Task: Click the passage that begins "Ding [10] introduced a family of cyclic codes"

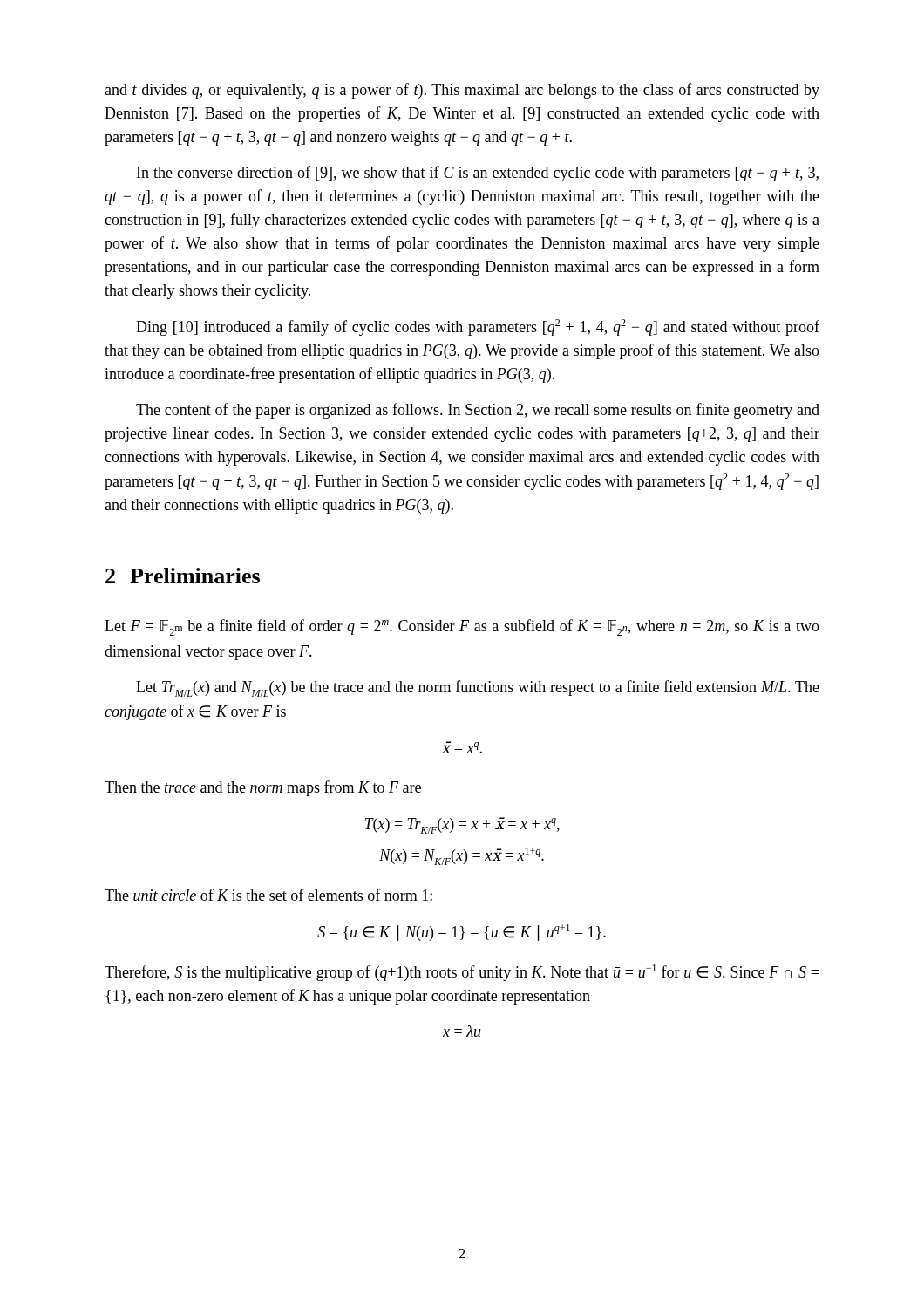Action: 462,350
